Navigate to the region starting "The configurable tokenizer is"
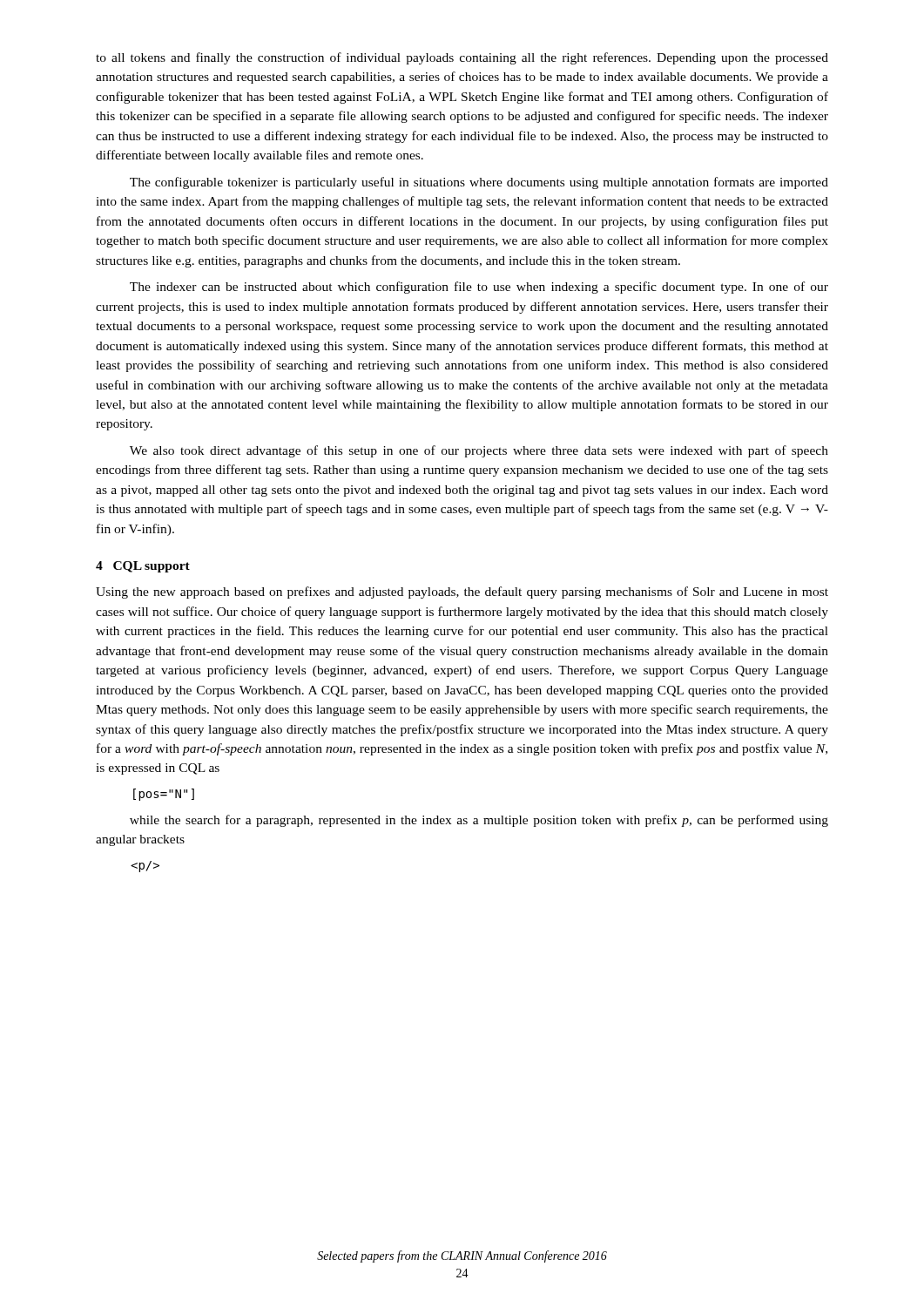924x1307 pixels. tap(462, 221)
